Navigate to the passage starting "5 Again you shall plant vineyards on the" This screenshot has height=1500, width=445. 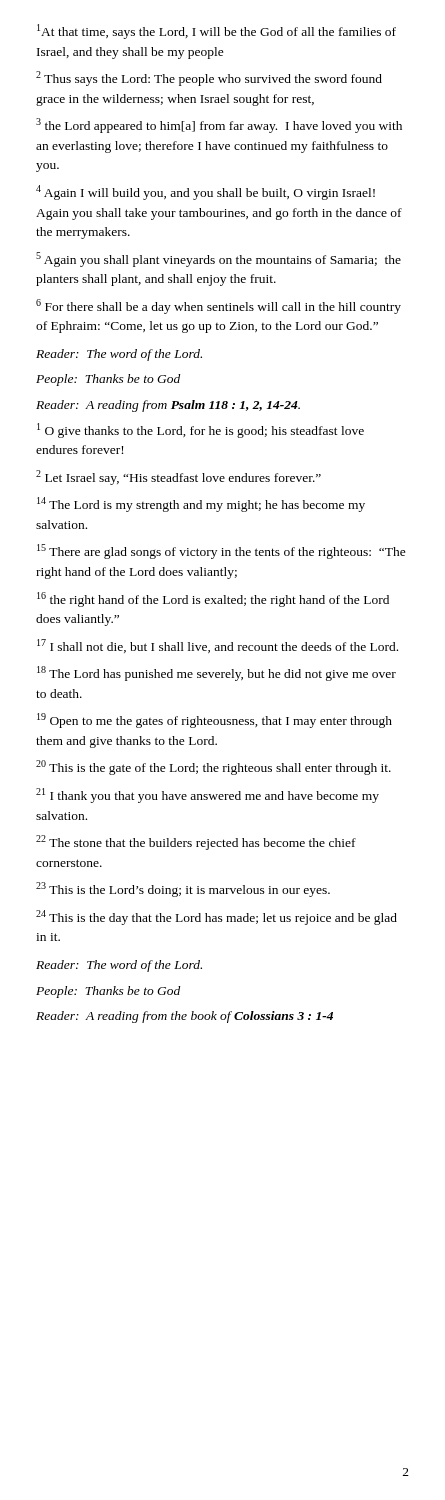click(218, 268)
